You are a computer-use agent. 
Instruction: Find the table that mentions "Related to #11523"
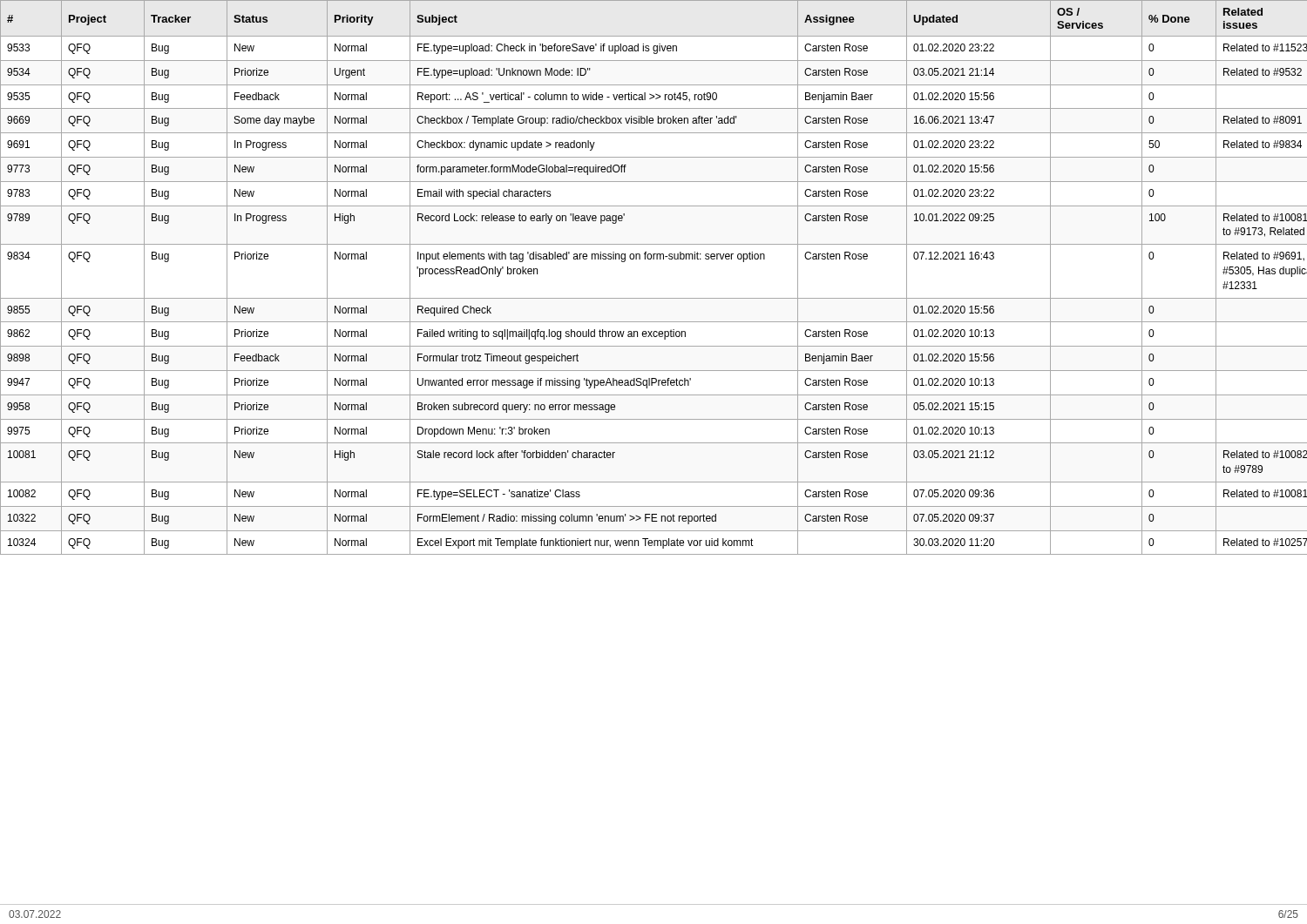click(654, 444)
